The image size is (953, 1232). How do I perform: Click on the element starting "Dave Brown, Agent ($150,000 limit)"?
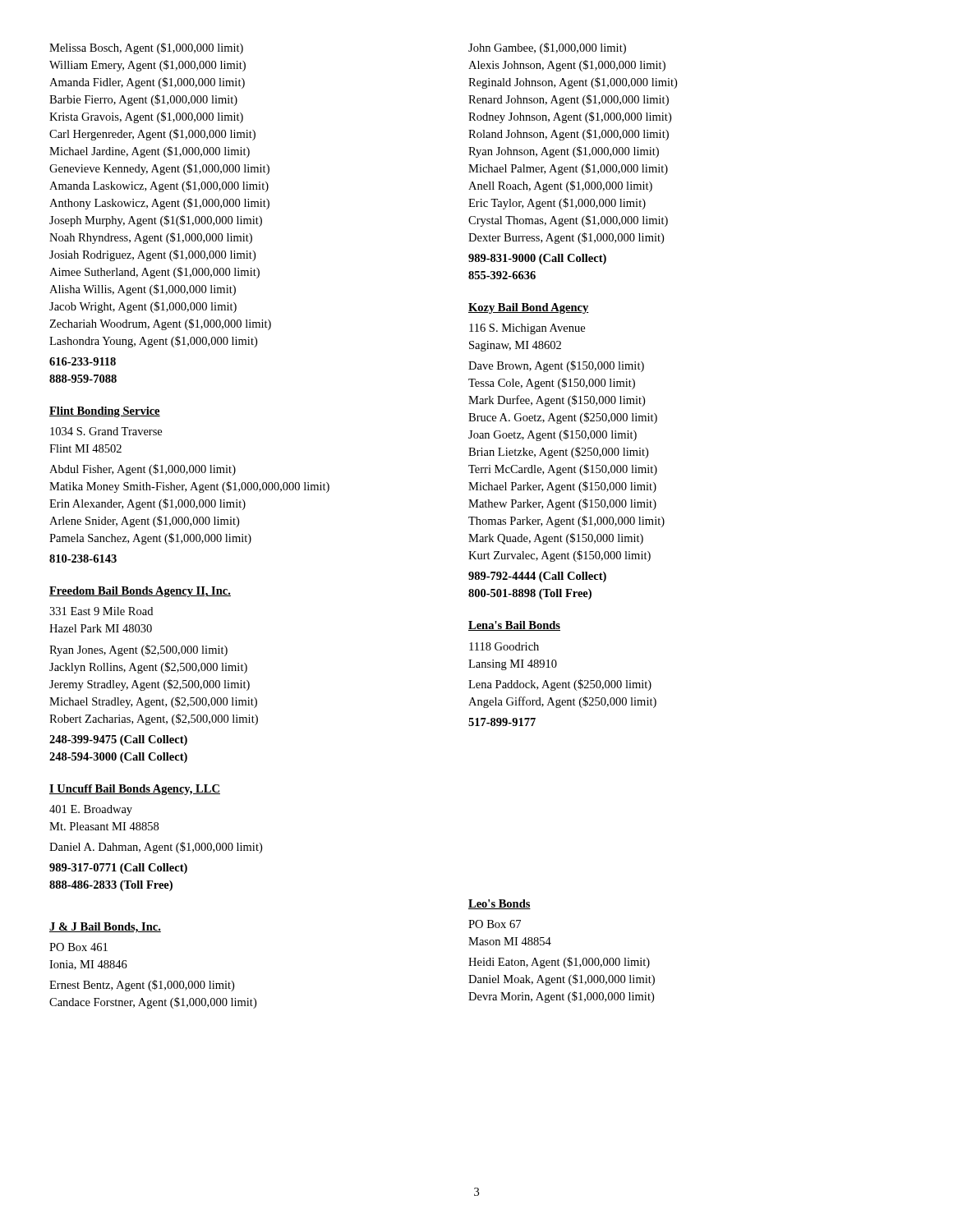coord(556,366)
